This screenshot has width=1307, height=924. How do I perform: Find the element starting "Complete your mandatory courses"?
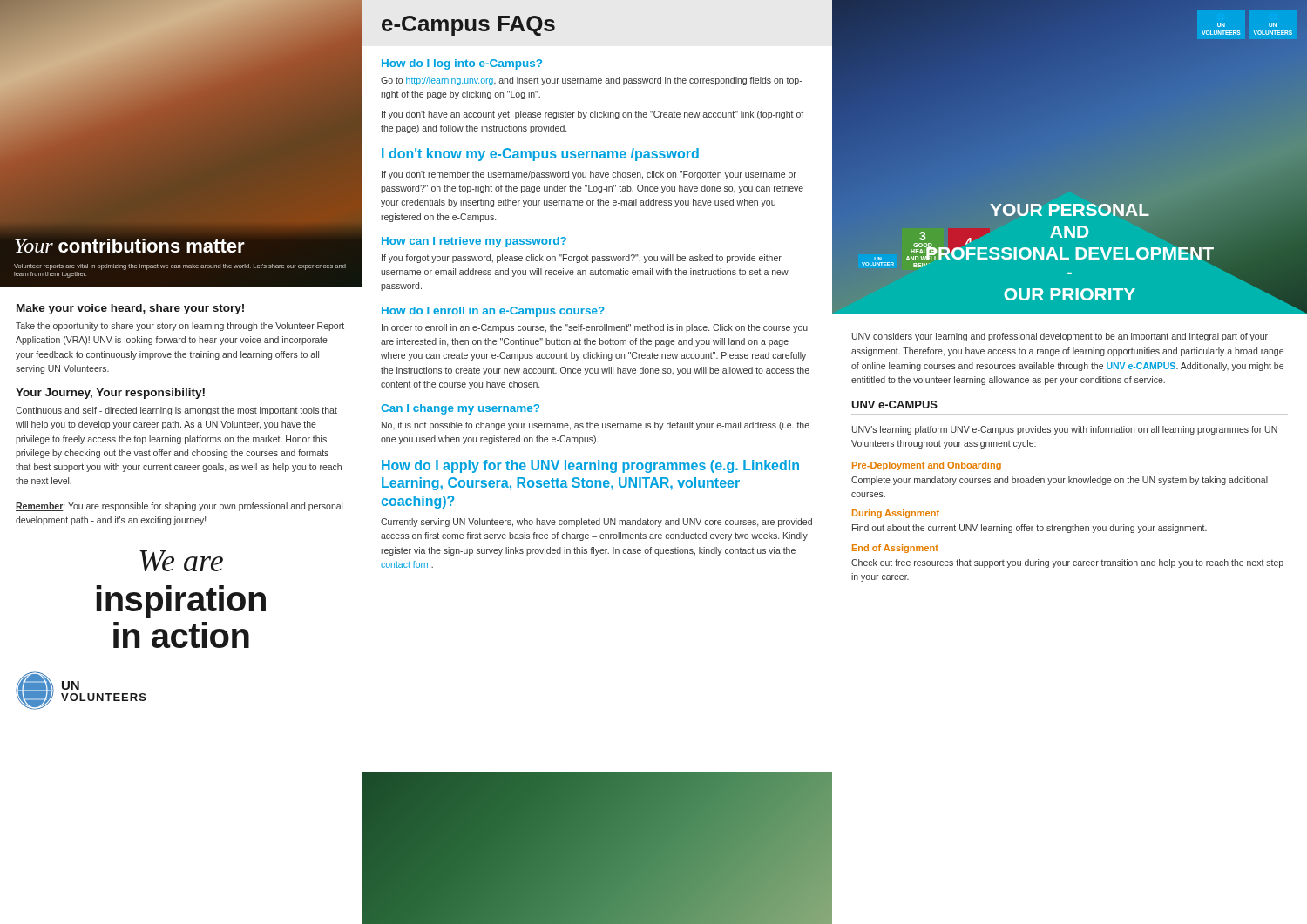click(x=1060, y=487)
